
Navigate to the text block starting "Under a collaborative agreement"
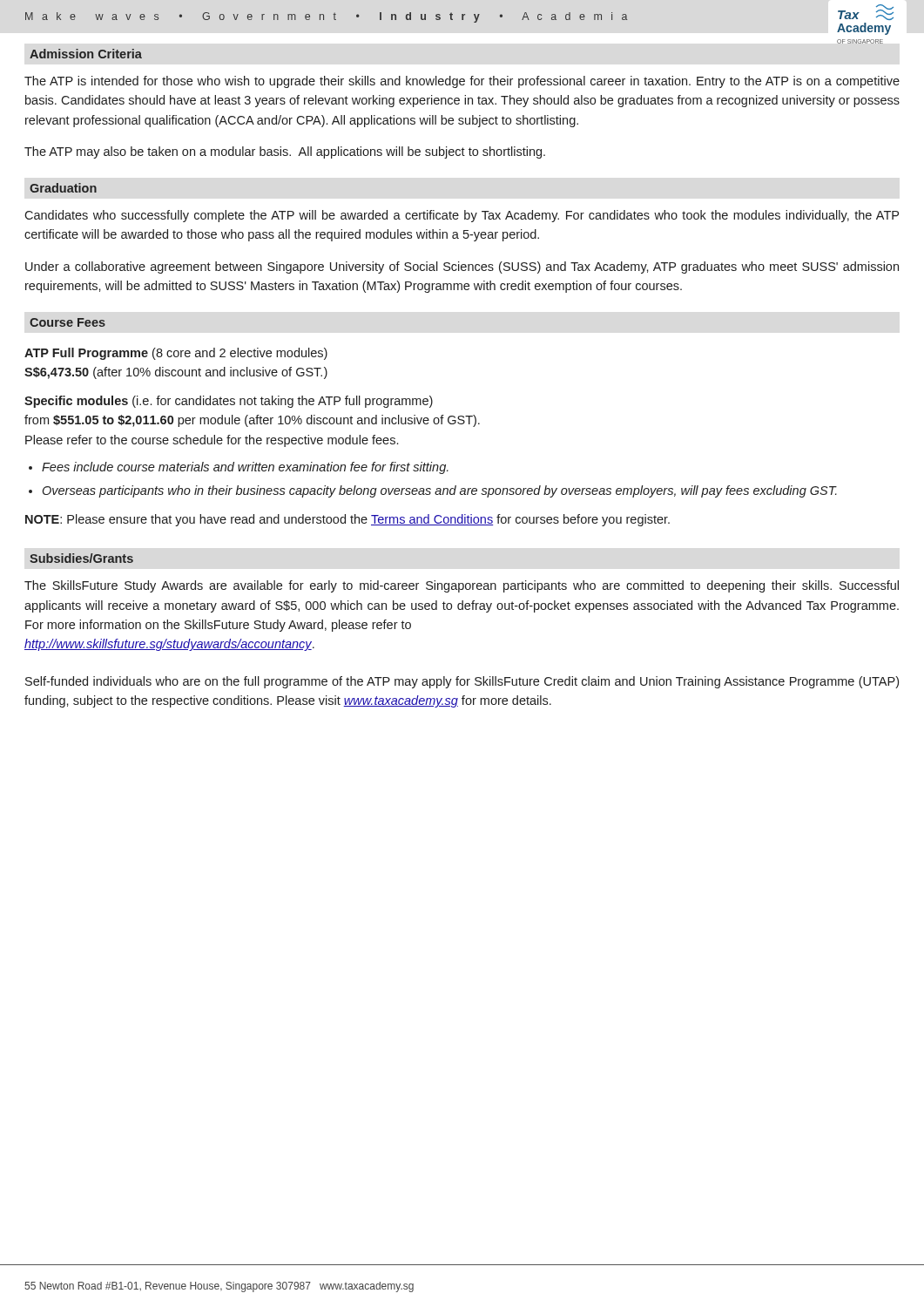[x=462, y=276]
